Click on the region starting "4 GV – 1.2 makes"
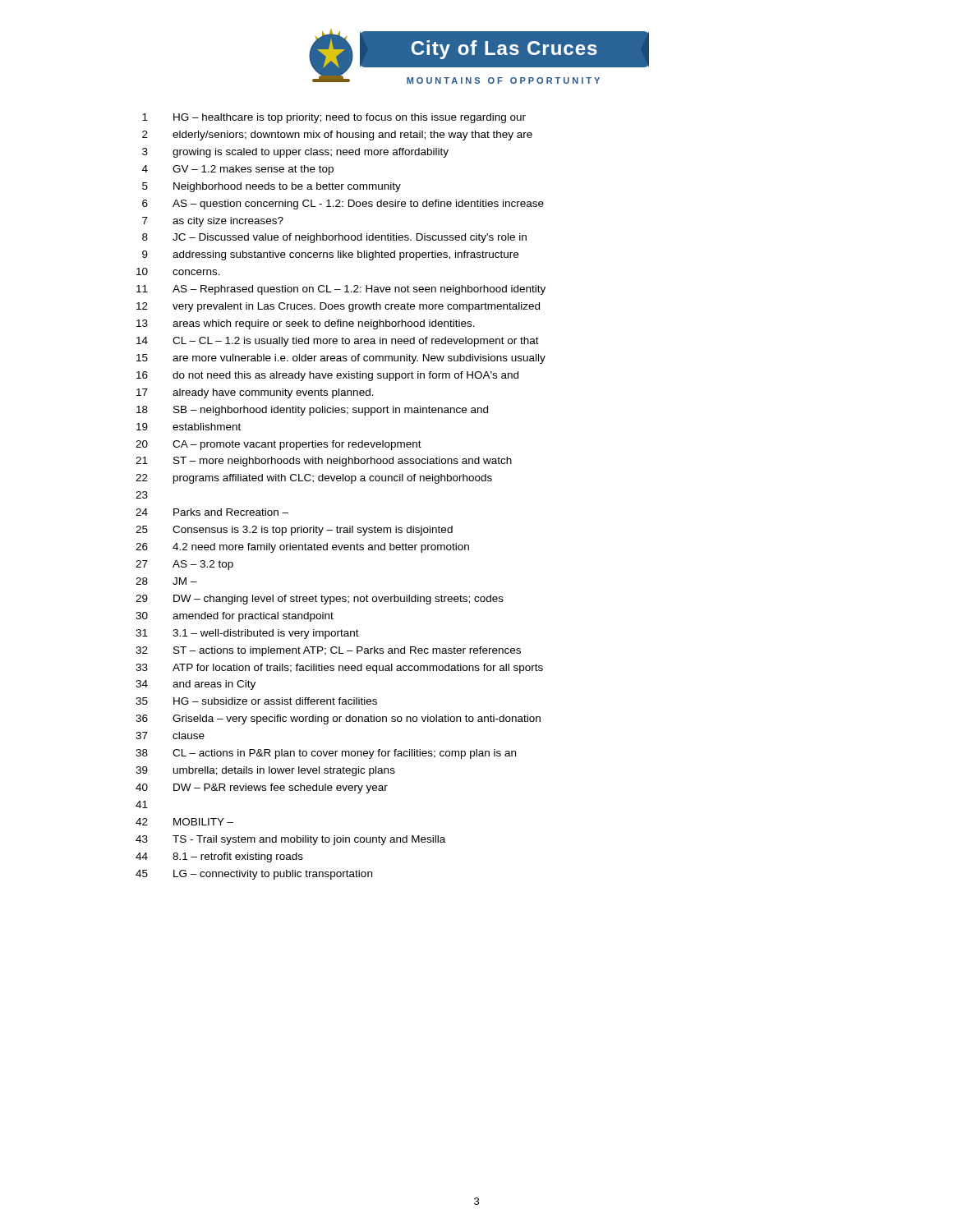Image resolution: width=953 pixels, height=1232 pixels. click(238, 170)
